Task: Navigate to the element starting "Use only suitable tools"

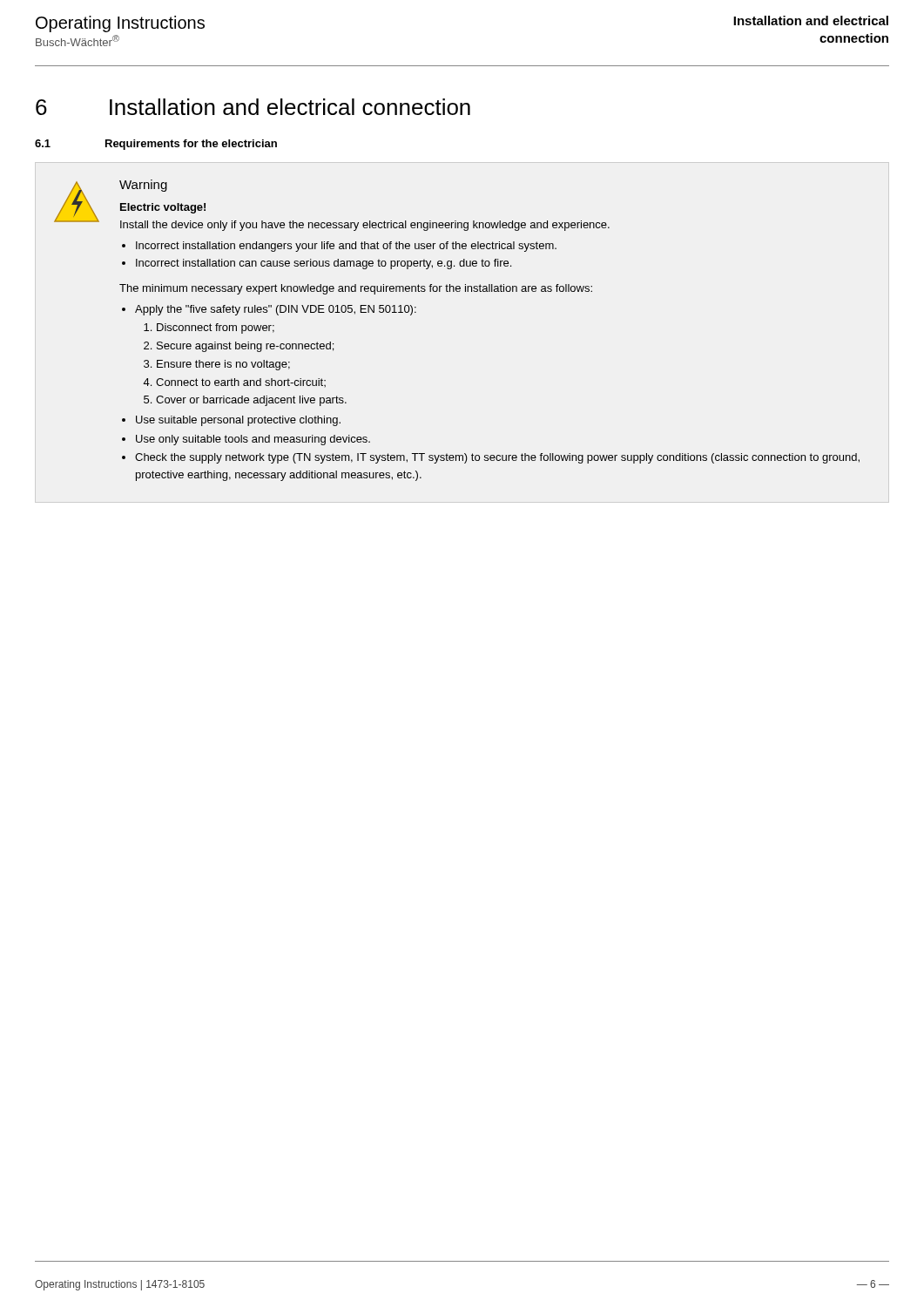Action: coord(253,438)
